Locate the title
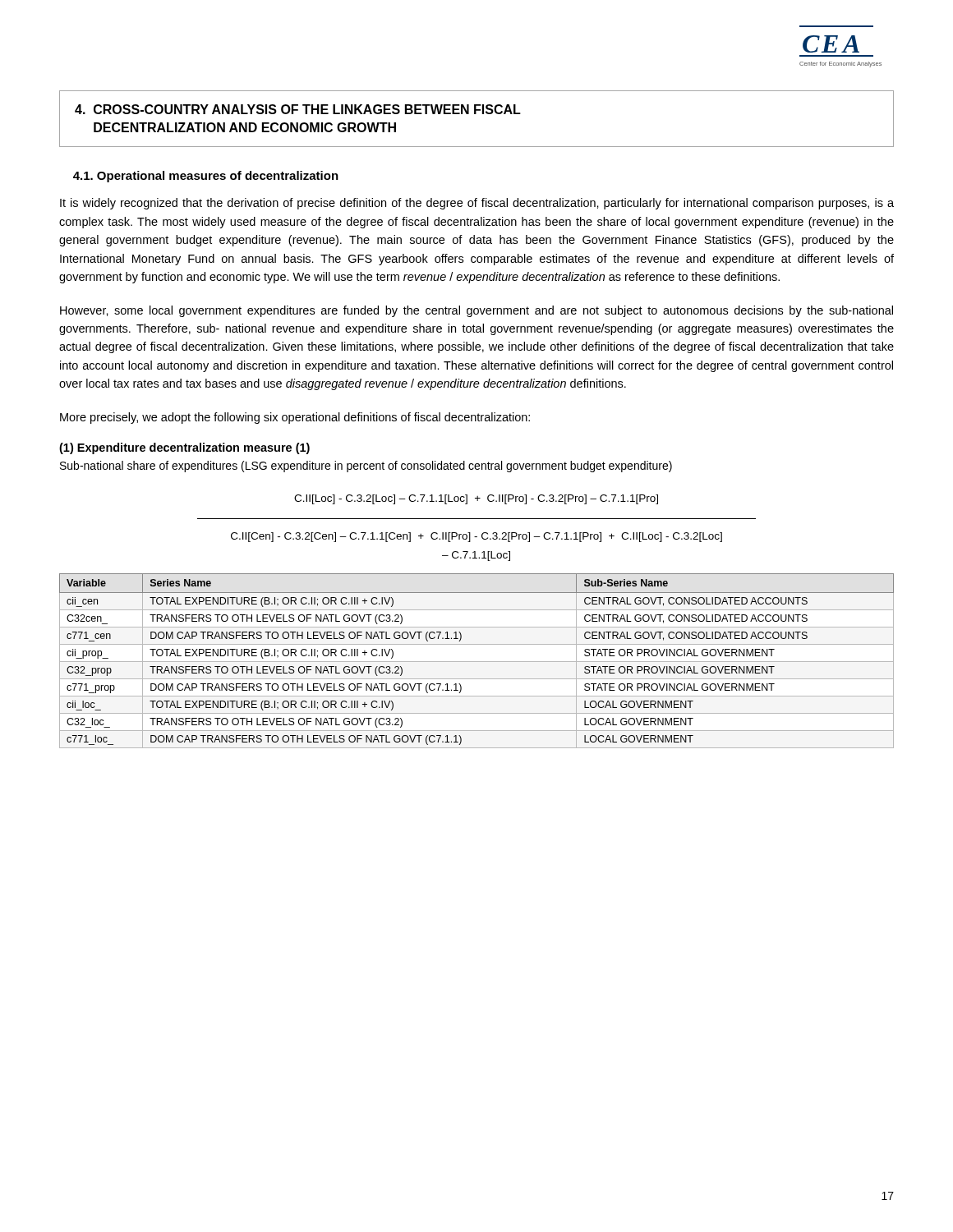 (x=476, y=119)
